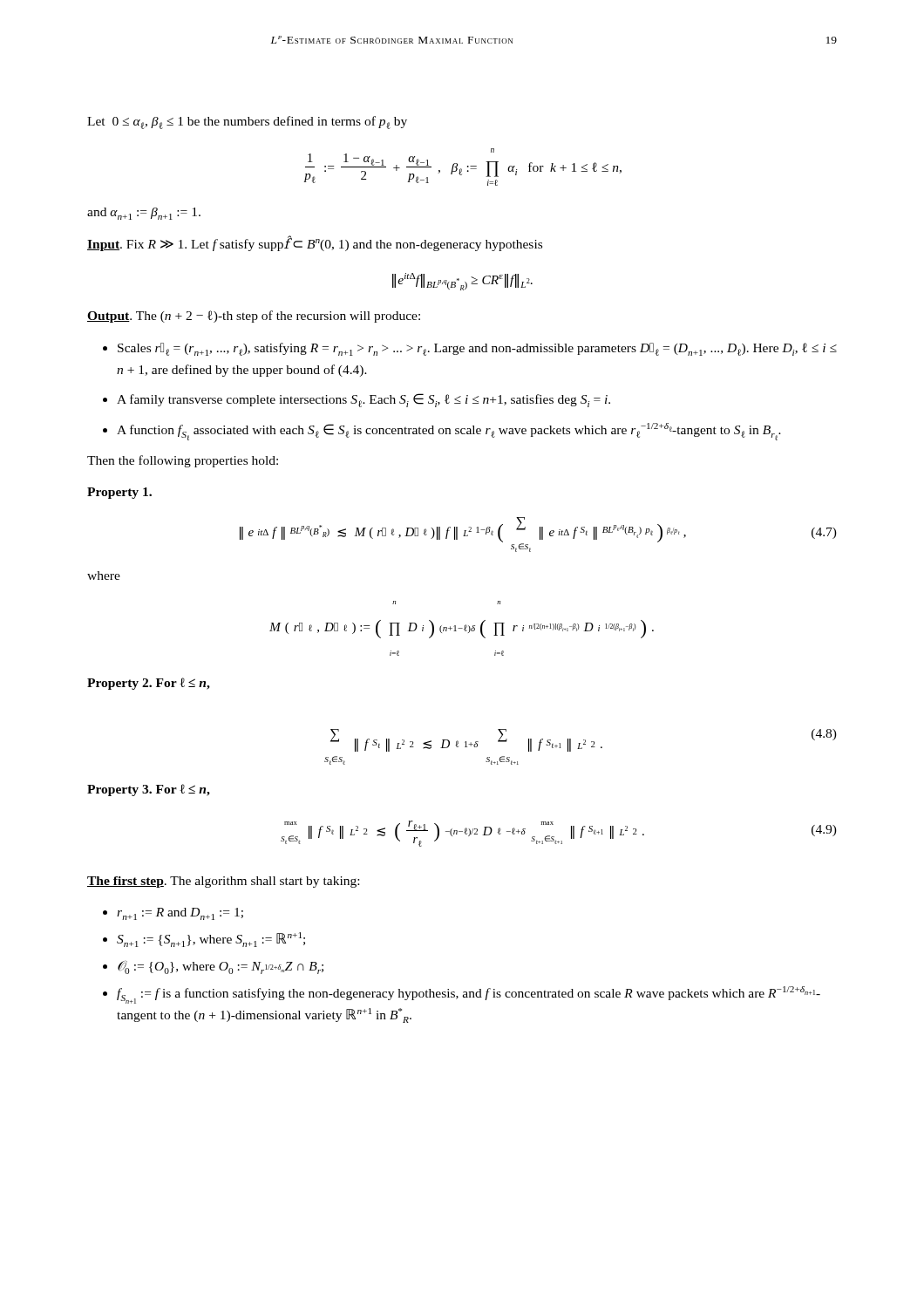924x1308 pixels.
Task: Click on the text with the text "and αn+1 := βn+1 := 1."
Action: click(x=144, y=213)
